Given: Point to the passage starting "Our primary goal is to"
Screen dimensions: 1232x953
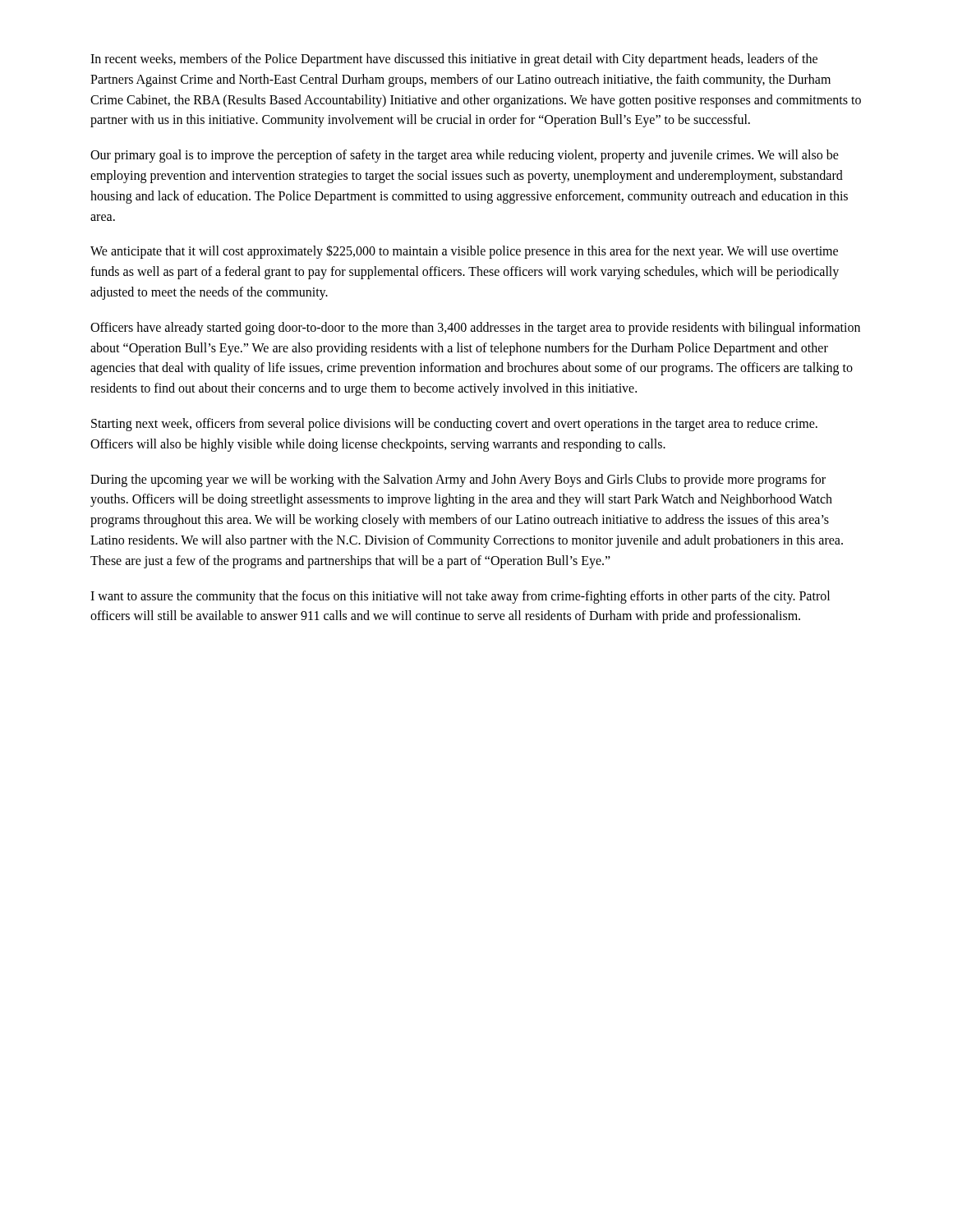Looking at the screenshot, I should [x=469, y=186].
